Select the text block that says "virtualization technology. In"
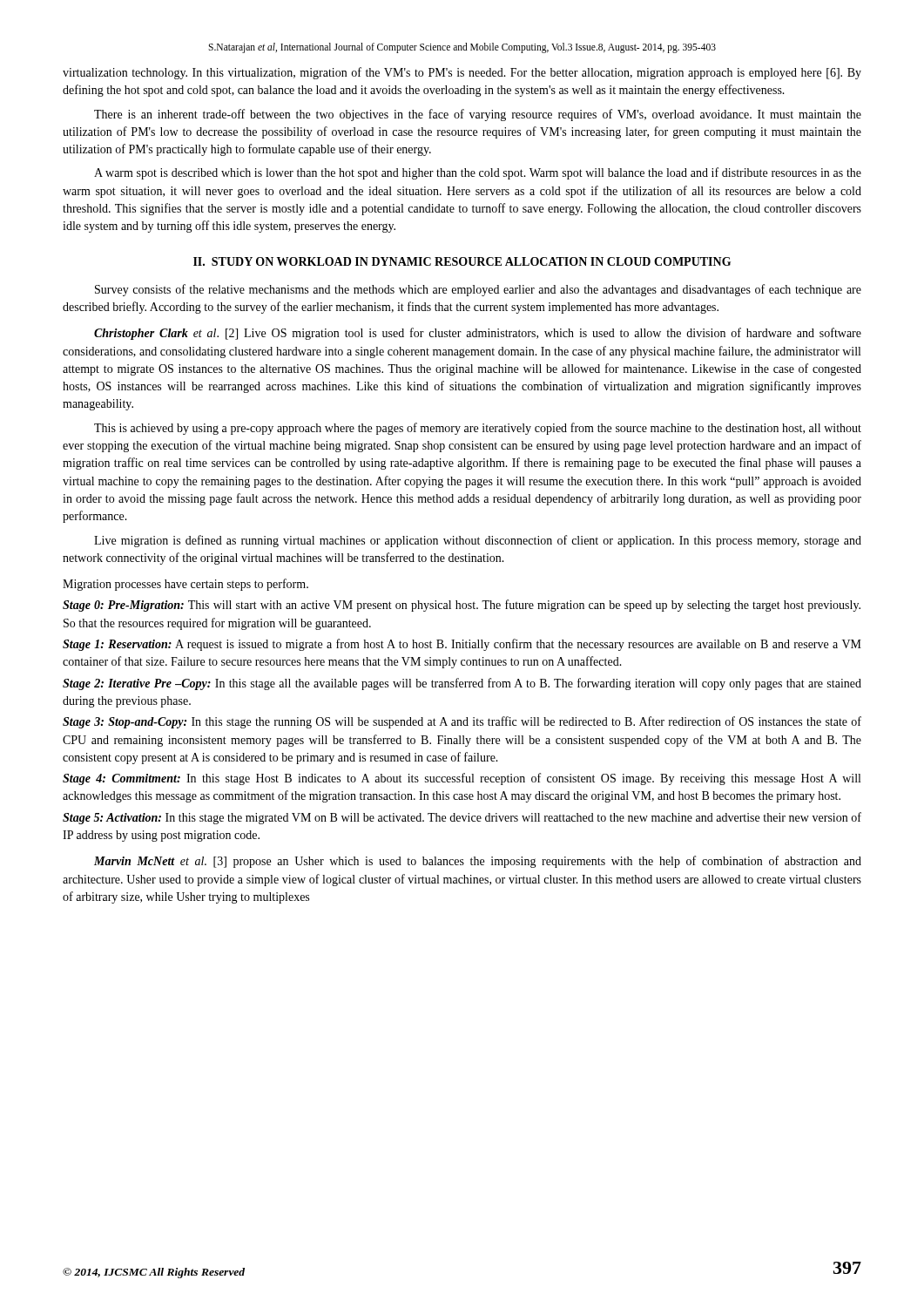The width and height of the screenshot is (924, 1307). tap(462, 82)
